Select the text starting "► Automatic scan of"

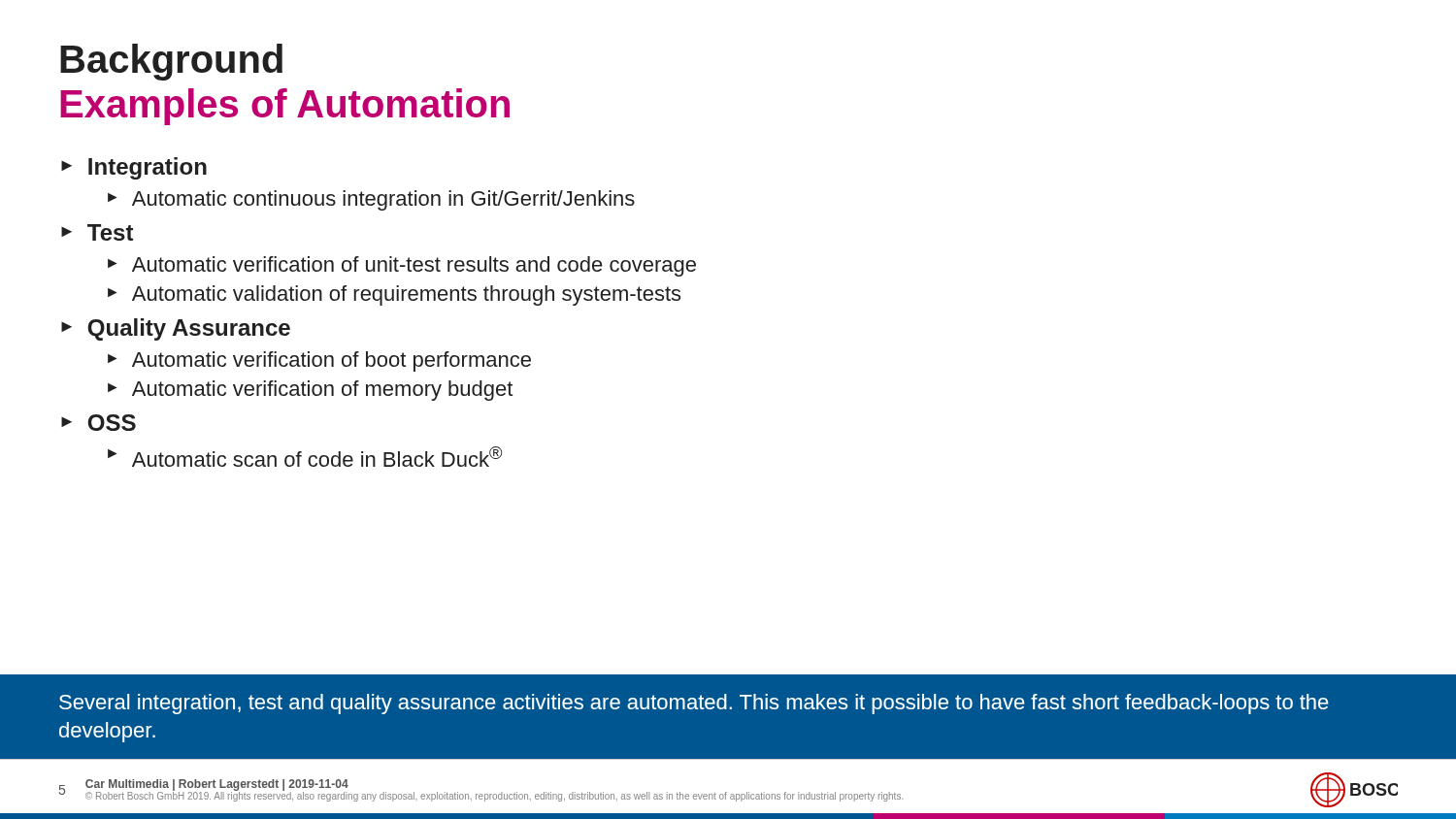coord(304,458)
